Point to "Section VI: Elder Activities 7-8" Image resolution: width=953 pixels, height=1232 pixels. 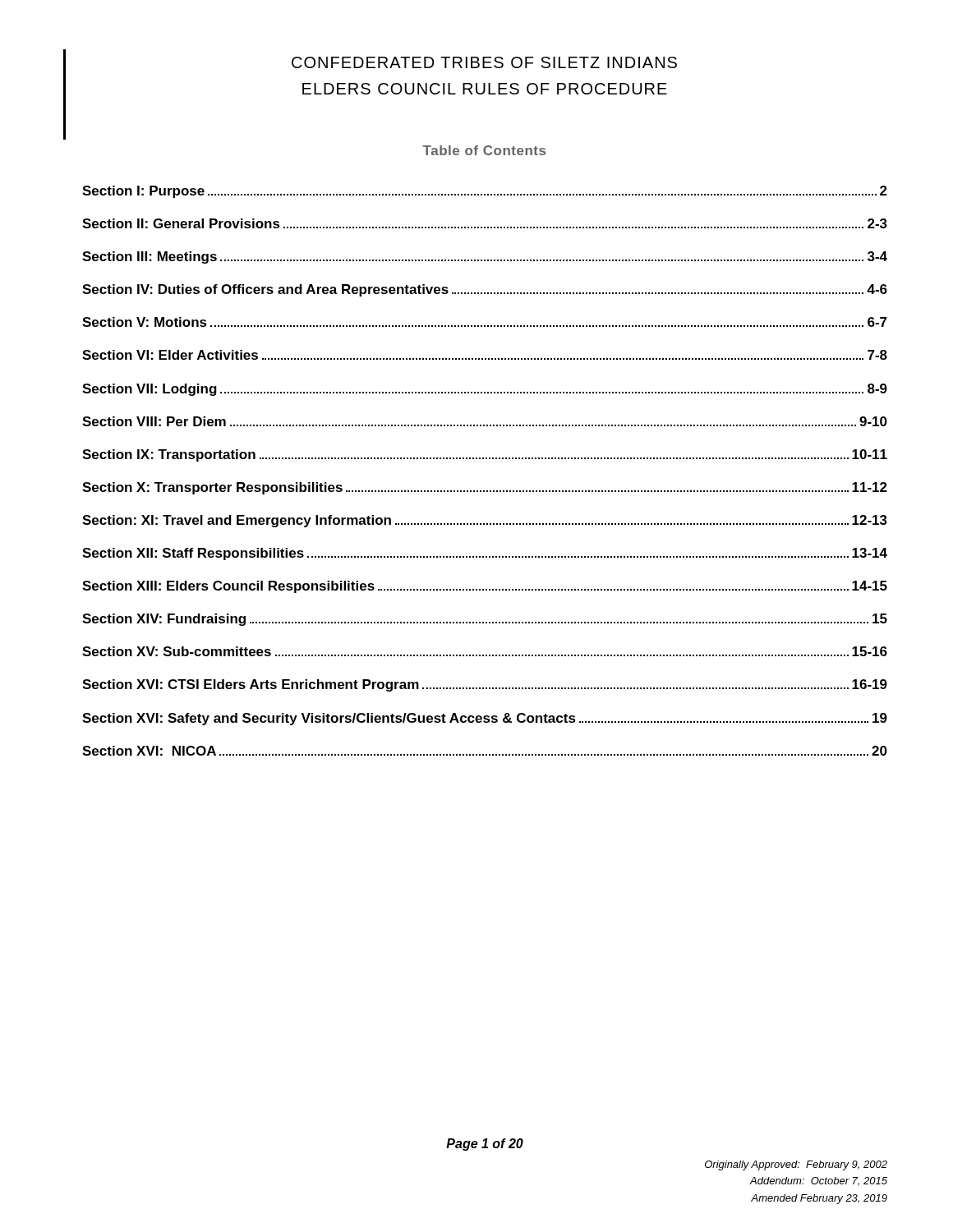click(485, 356)
